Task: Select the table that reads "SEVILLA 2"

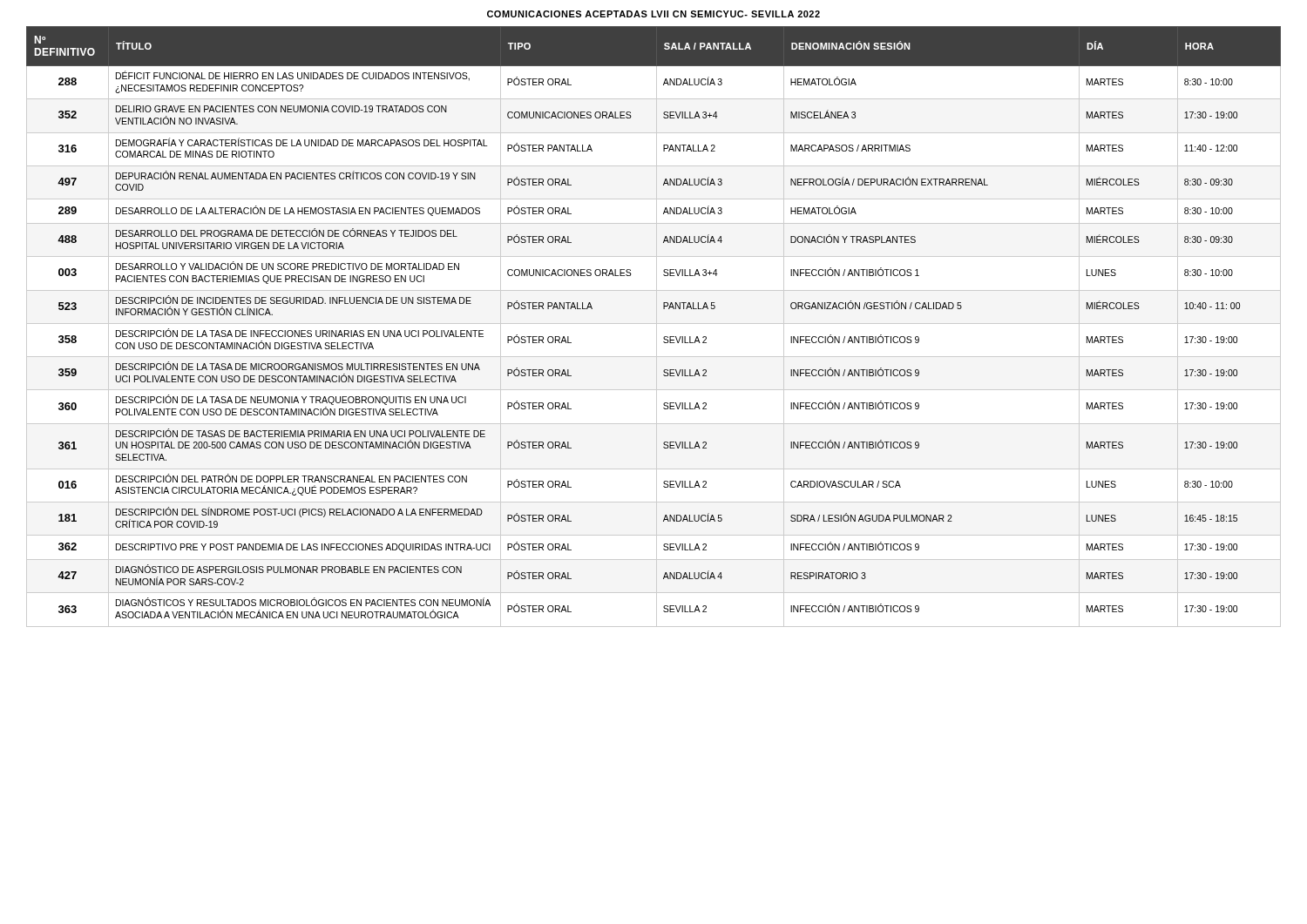Action: (654, 326)
